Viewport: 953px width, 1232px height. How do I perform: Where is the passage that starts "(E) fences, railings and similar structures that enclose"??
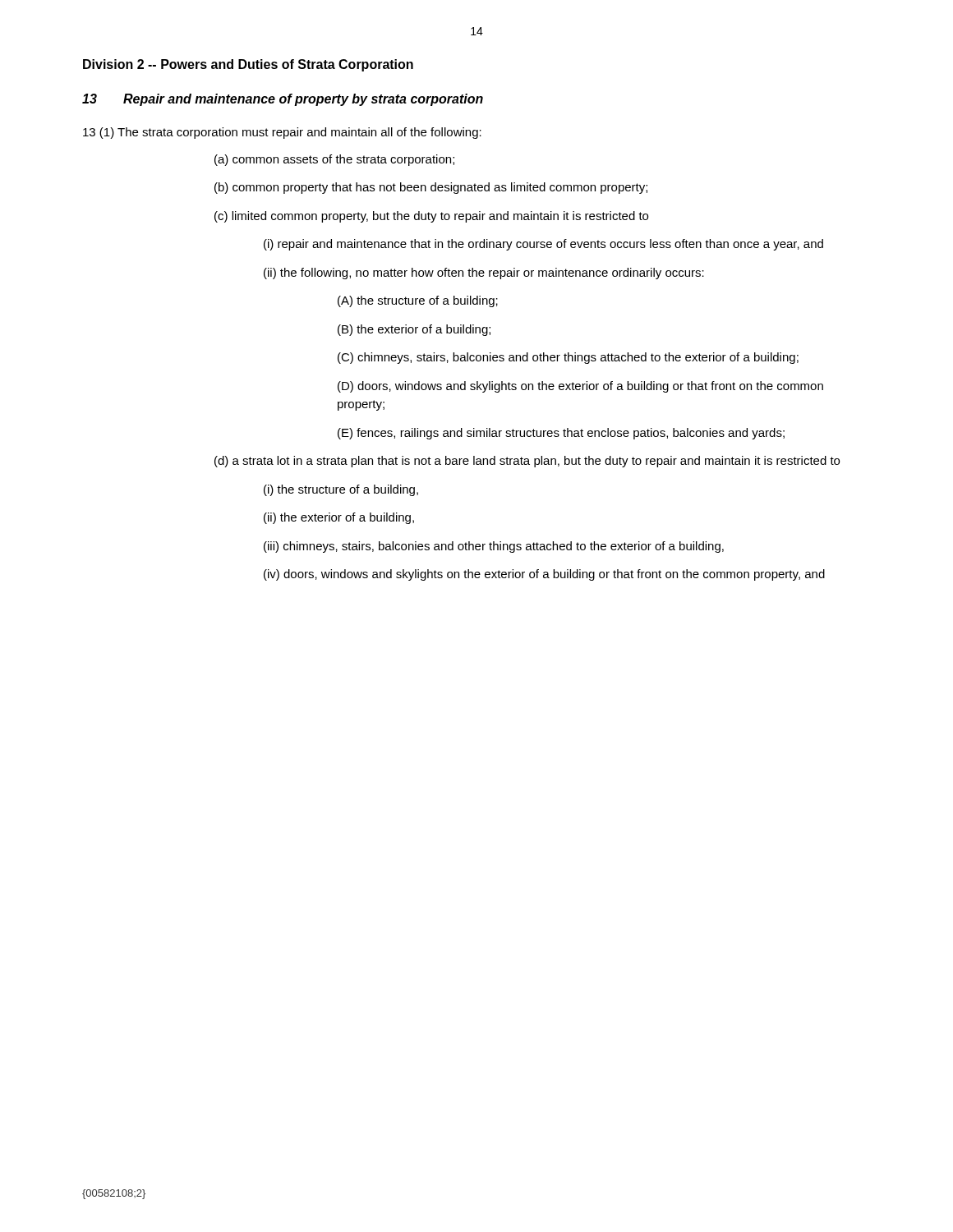(x=561, y=432)
